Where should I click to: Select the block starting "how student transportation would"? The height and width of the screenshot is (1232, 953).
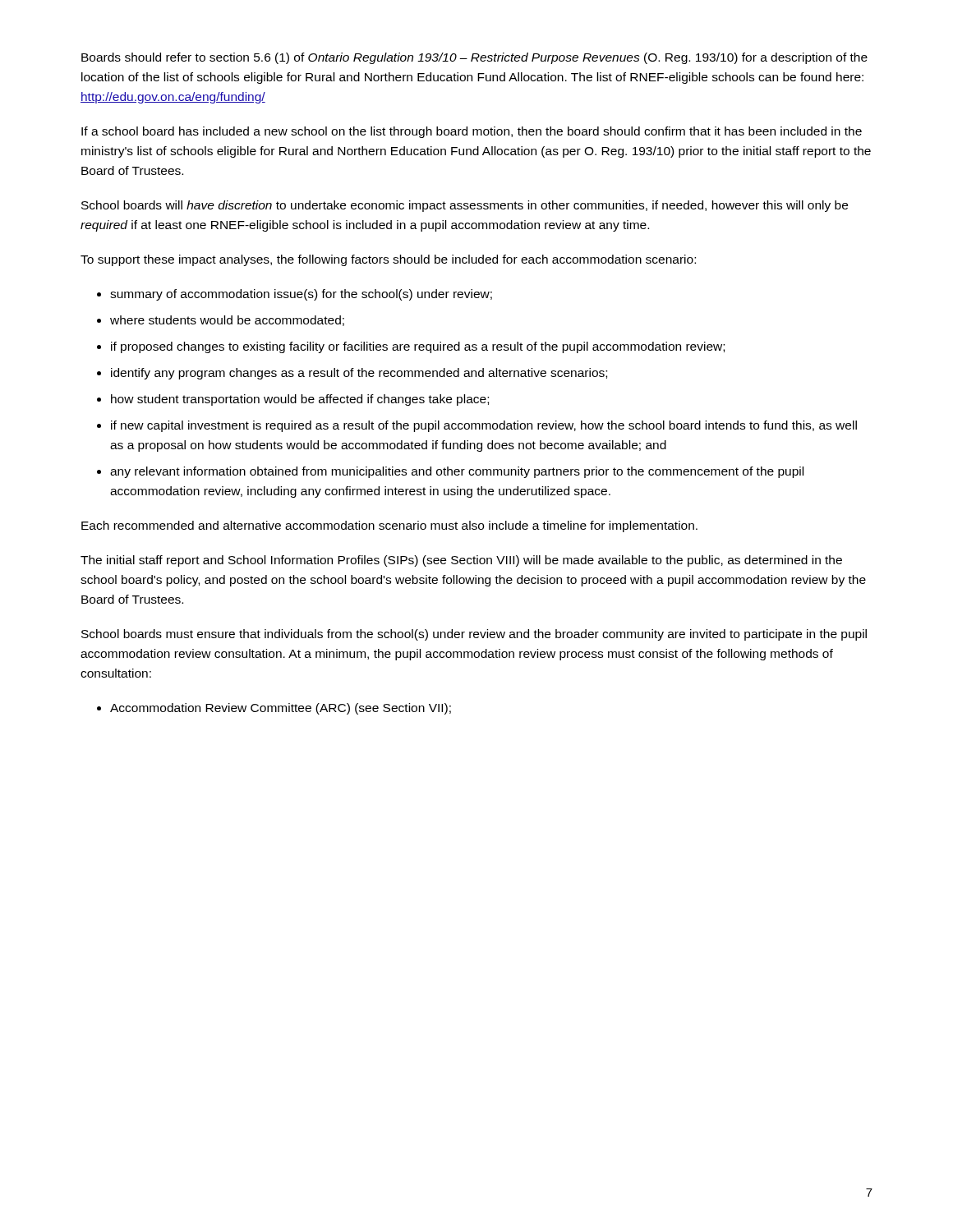(300, 399)
